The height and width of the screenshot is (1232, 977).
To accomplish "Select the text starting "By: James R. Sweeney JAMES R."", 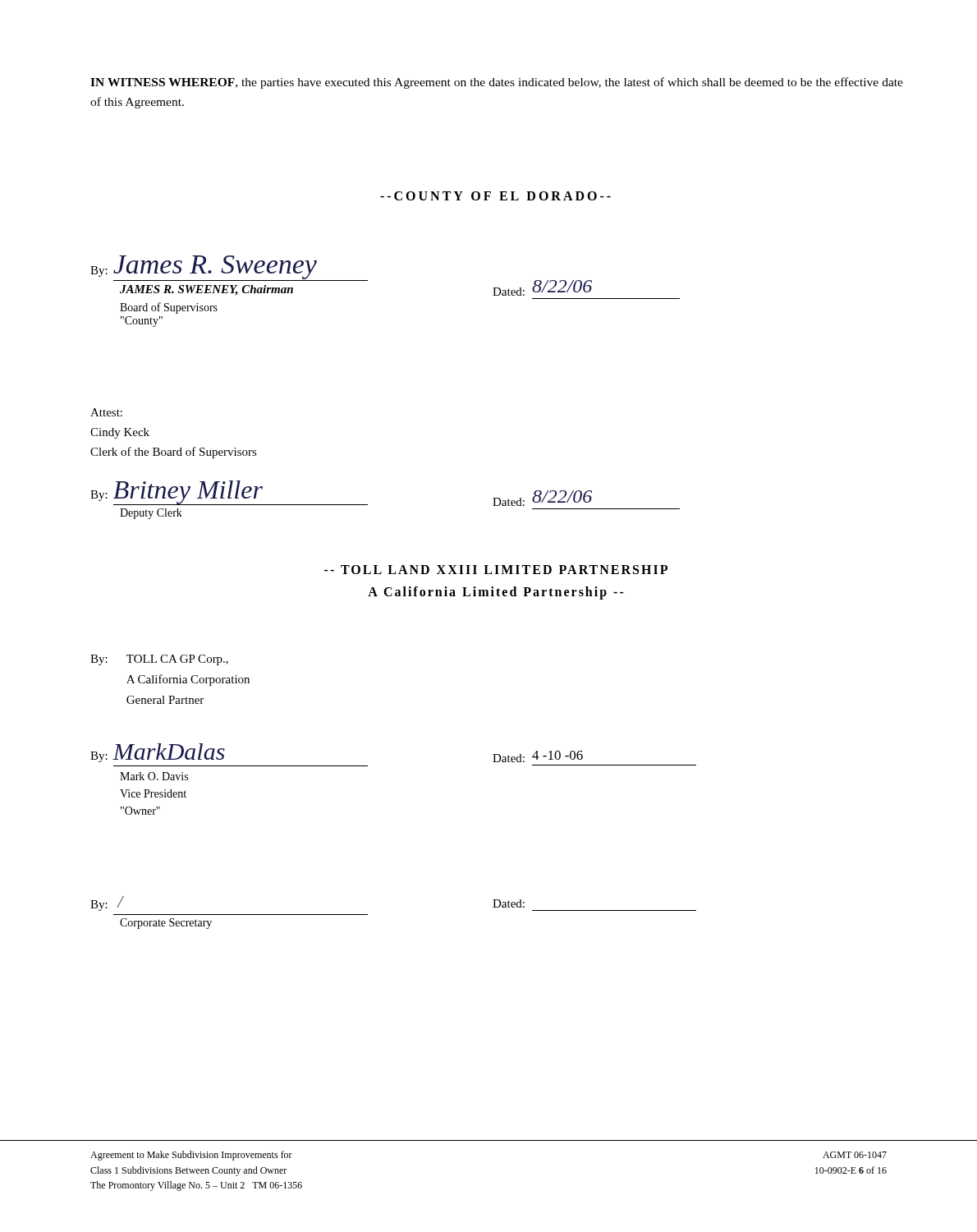I will click(x=296, y=289).
